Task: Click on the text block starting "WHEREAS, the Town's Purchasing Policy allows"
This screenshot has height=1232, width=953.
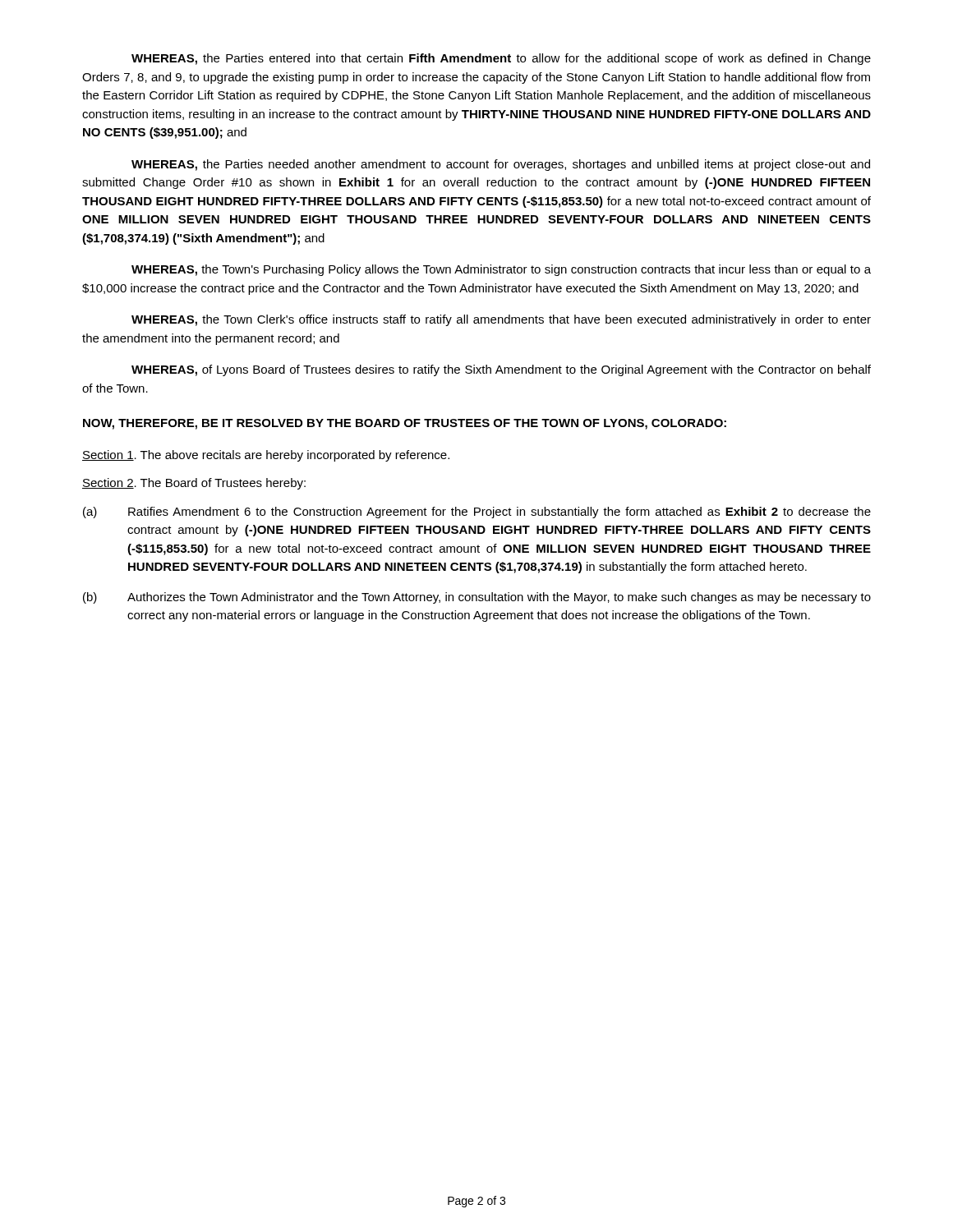Action: click(x=476, y=279)
